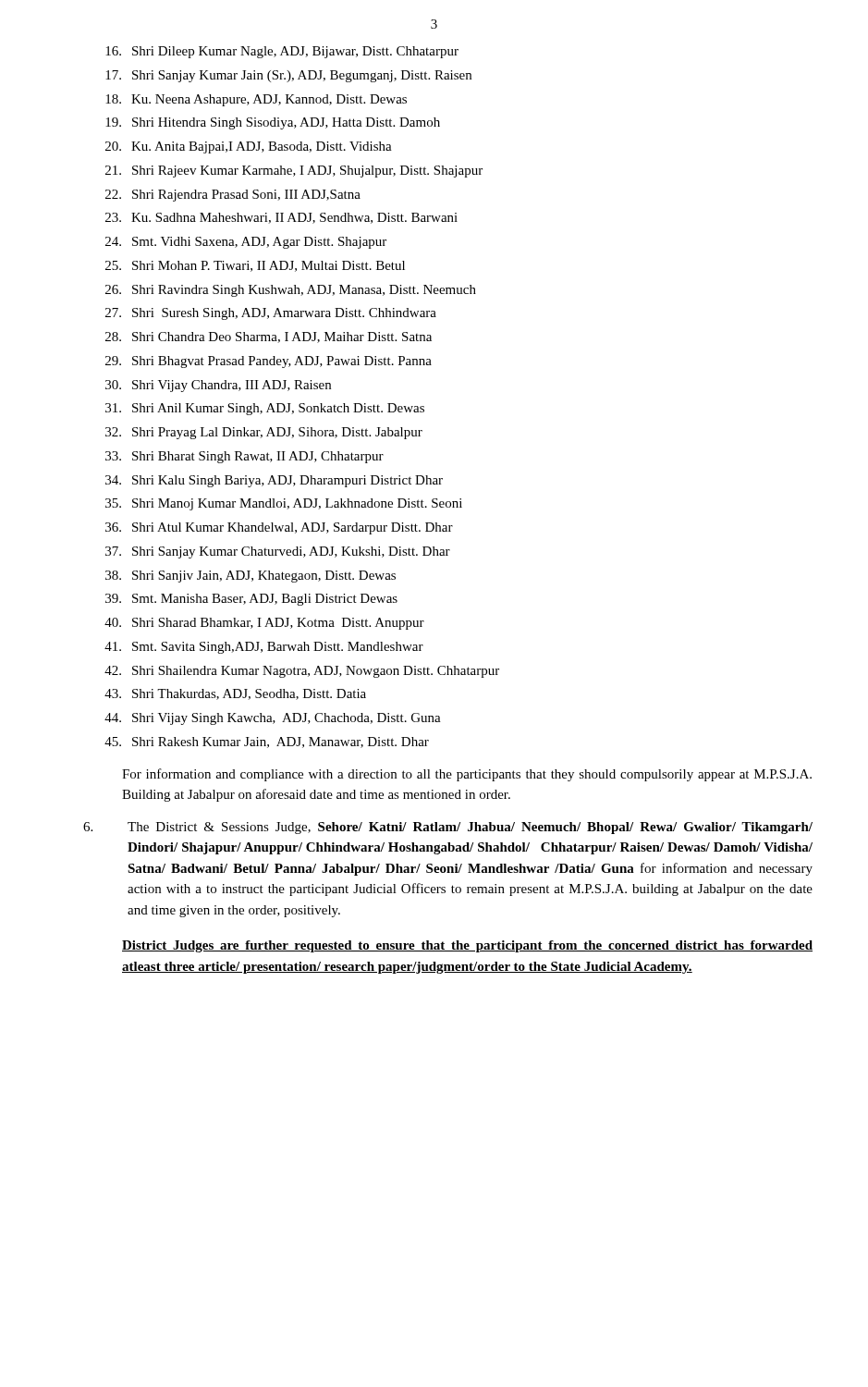The width and height of the screenshot is (868, 1387).
Task: Select the text starting "23. Ku. Sadhna Maheshwari, II ADJ, Sendhwa, Distt."
Action: tap(448, 218)
